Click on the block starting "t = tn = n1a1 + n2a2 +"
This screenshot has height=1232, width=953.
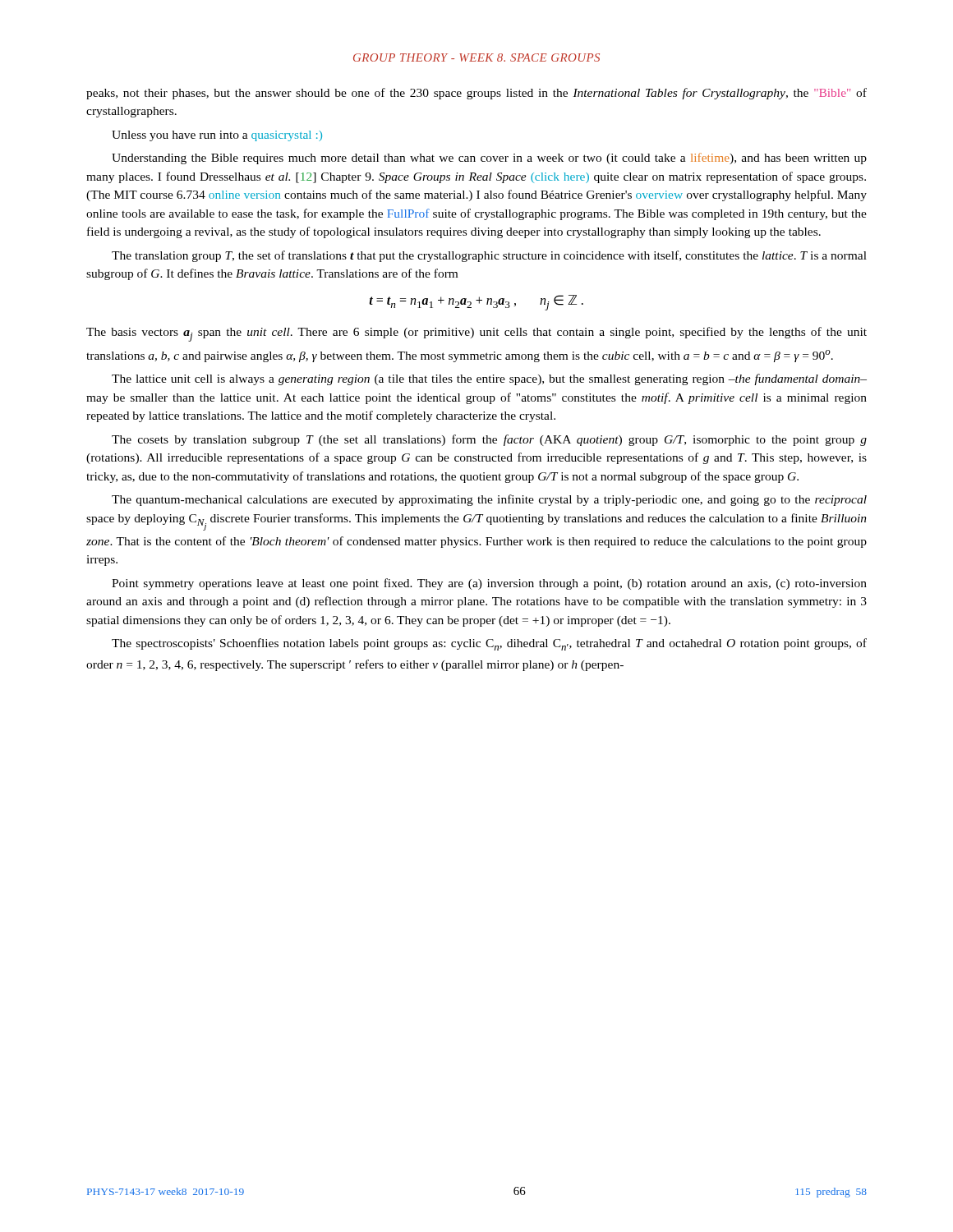(476, 302)
